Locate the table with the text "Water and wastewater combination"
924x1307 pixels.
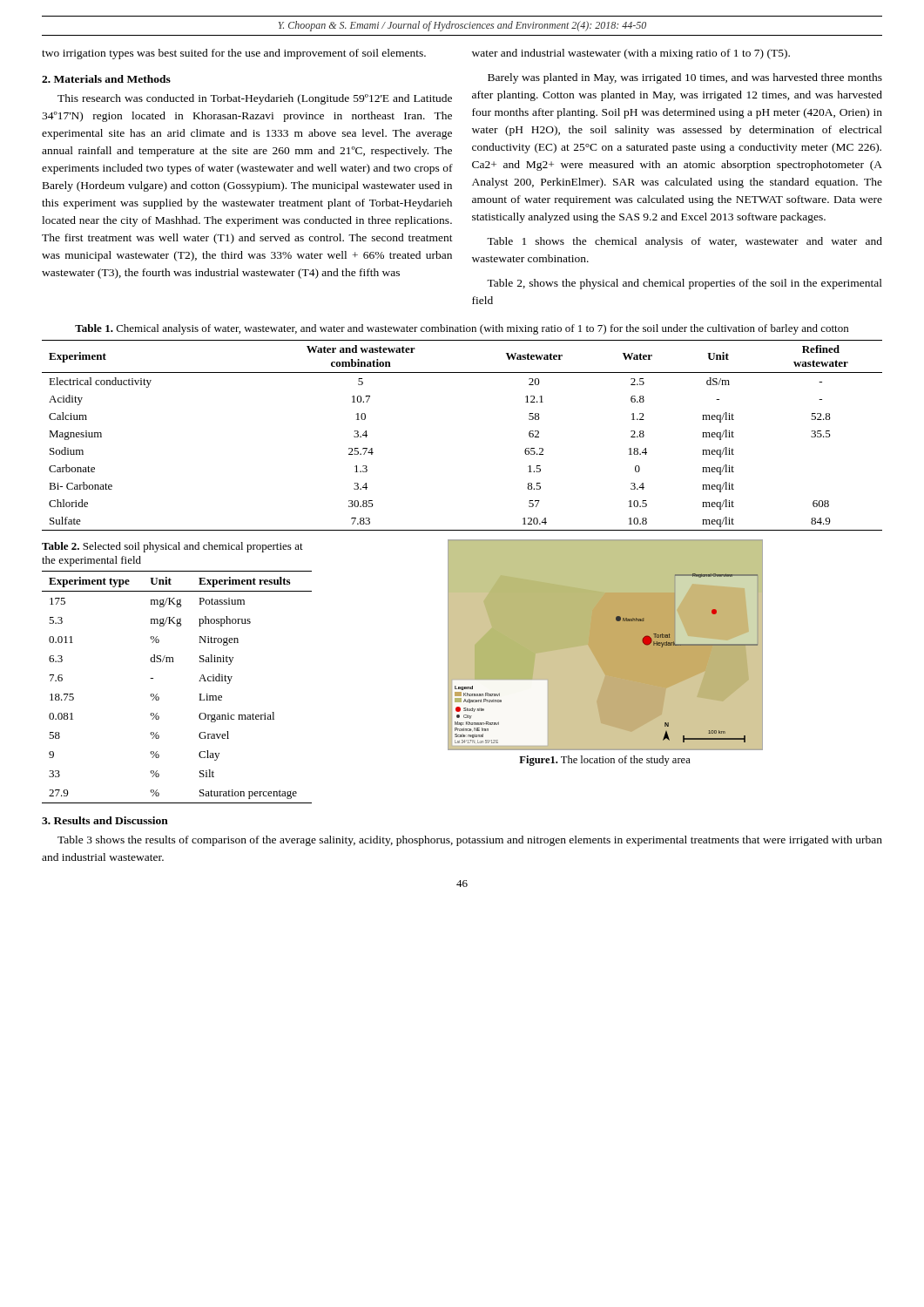(x=462, y=435)
